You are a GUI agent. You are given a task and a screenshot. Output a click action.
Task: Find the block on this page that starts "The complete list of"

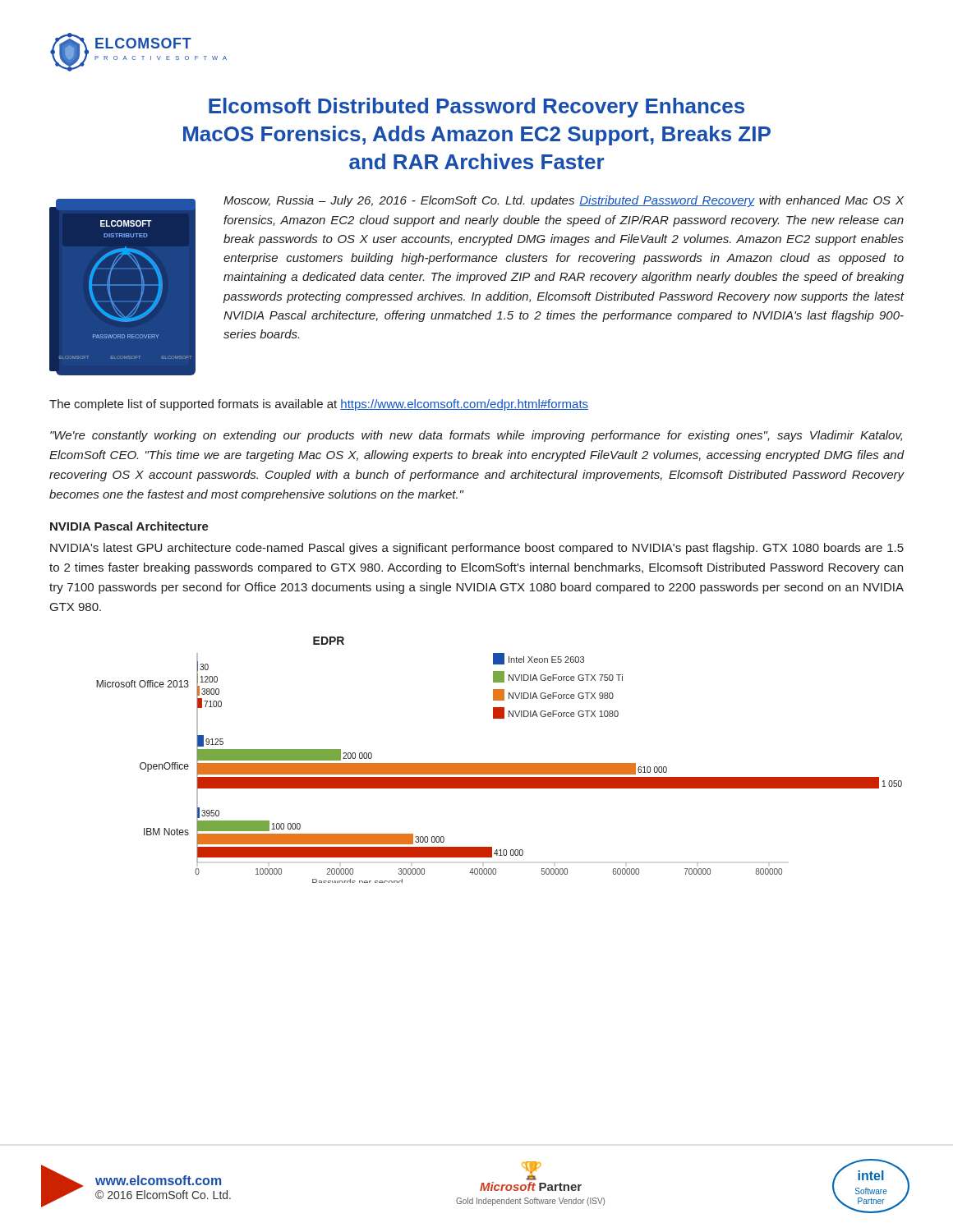coord(319,404)
